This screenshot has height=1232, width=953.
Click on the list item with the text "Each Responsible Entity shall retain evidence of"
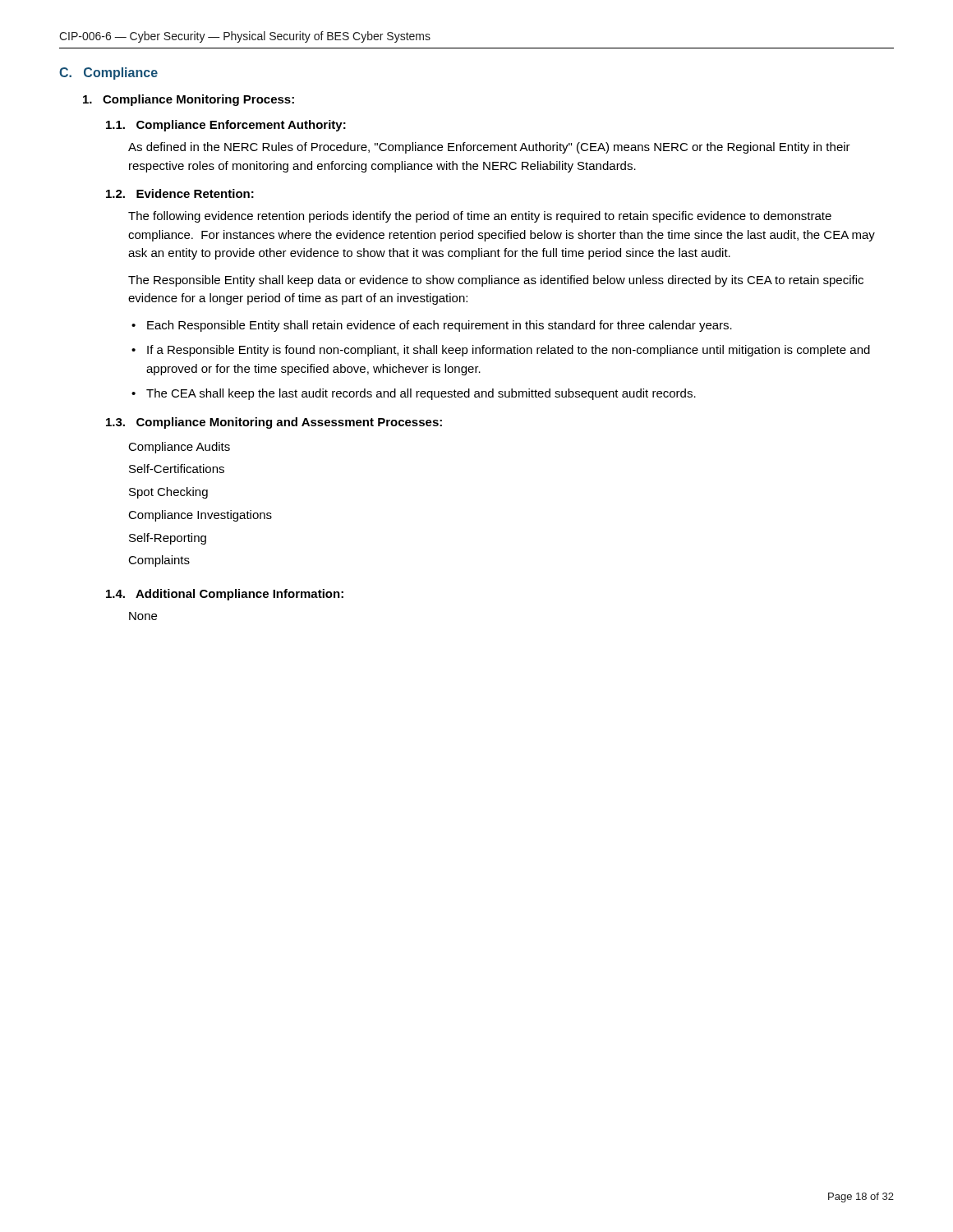coord(439,324)
